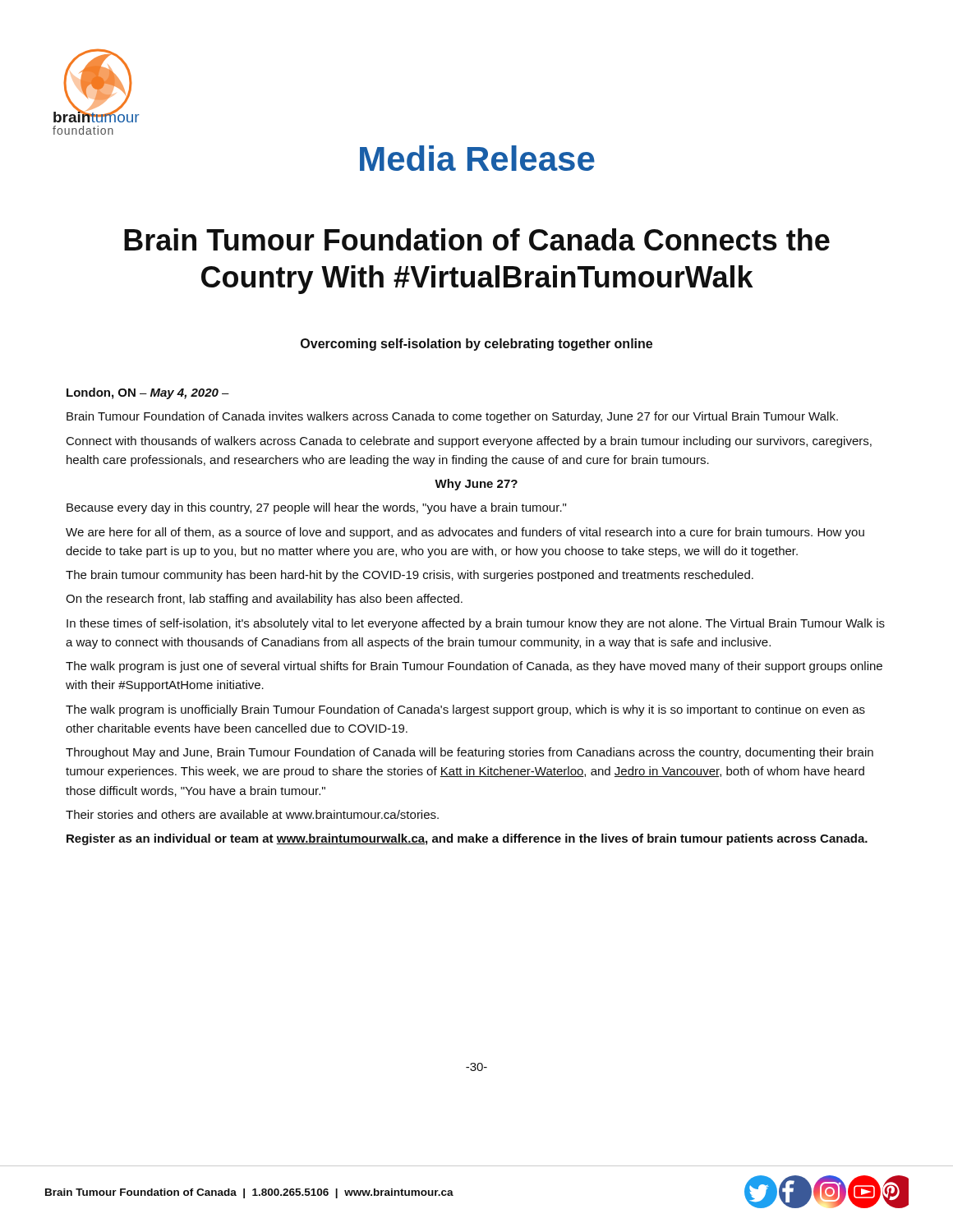Locate the text block that reads "The walk program is just one of several"
The width and height of the screenshot is (953, 1232).
(x=476, y=675)
